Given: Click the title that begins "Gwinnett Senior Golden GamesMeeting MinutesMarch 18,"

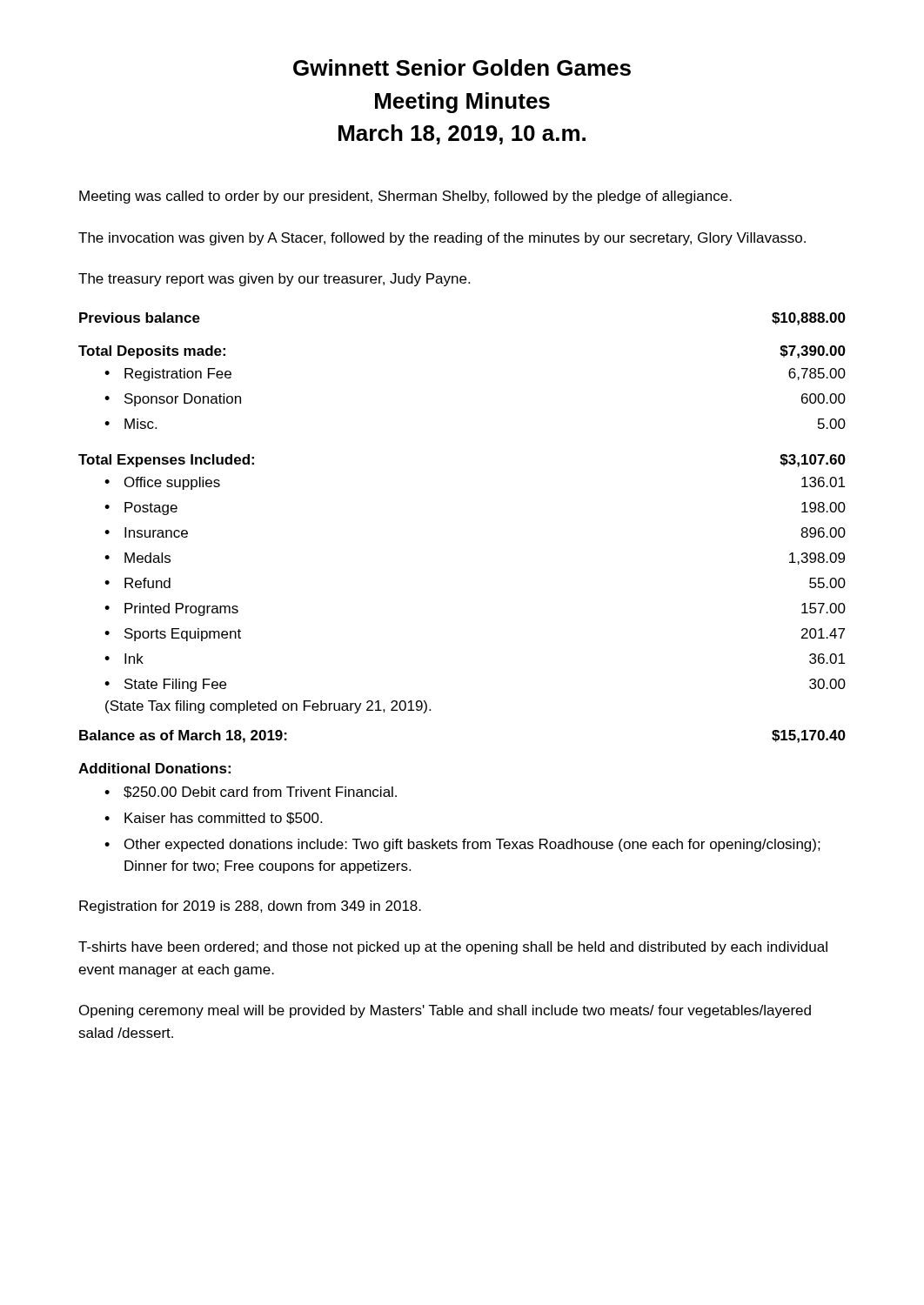Looking at the screenshot, I should (x=462, y=101).
